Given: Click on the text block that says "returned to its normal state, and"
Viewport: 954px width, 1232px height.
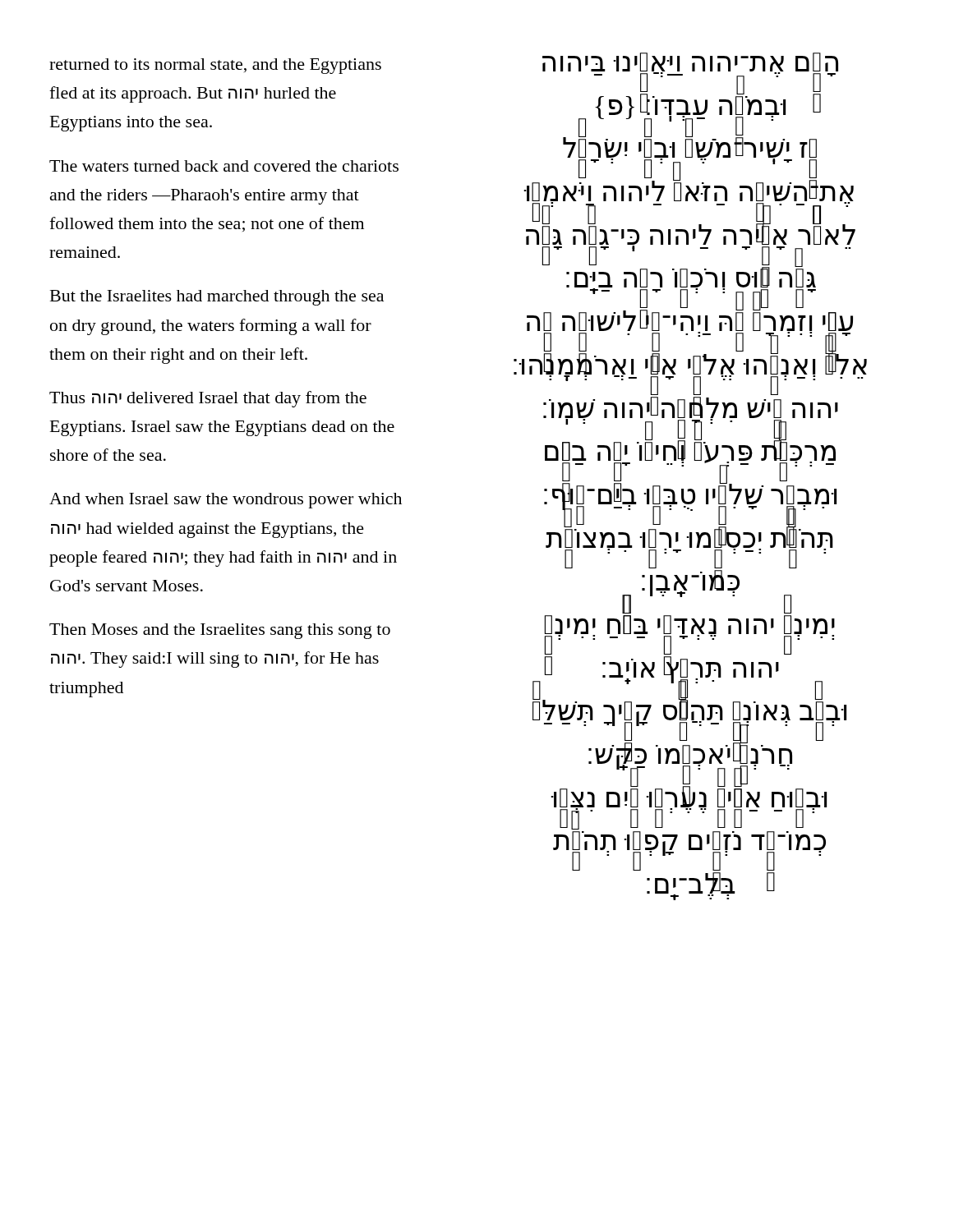Looking at the screenshot, I should tap(215, 66).
